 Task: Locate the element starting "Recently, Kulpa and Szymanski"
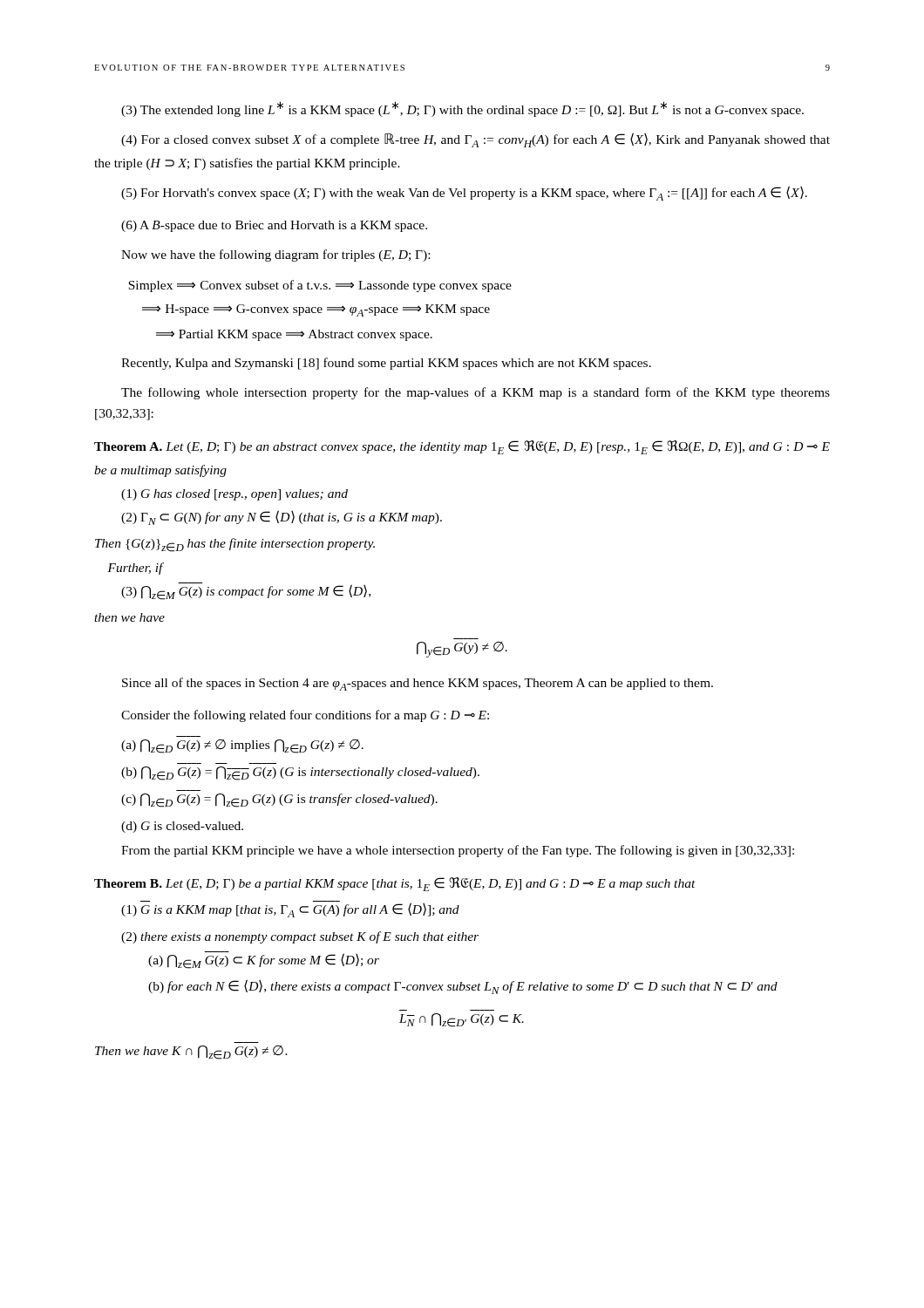[386, 362]
